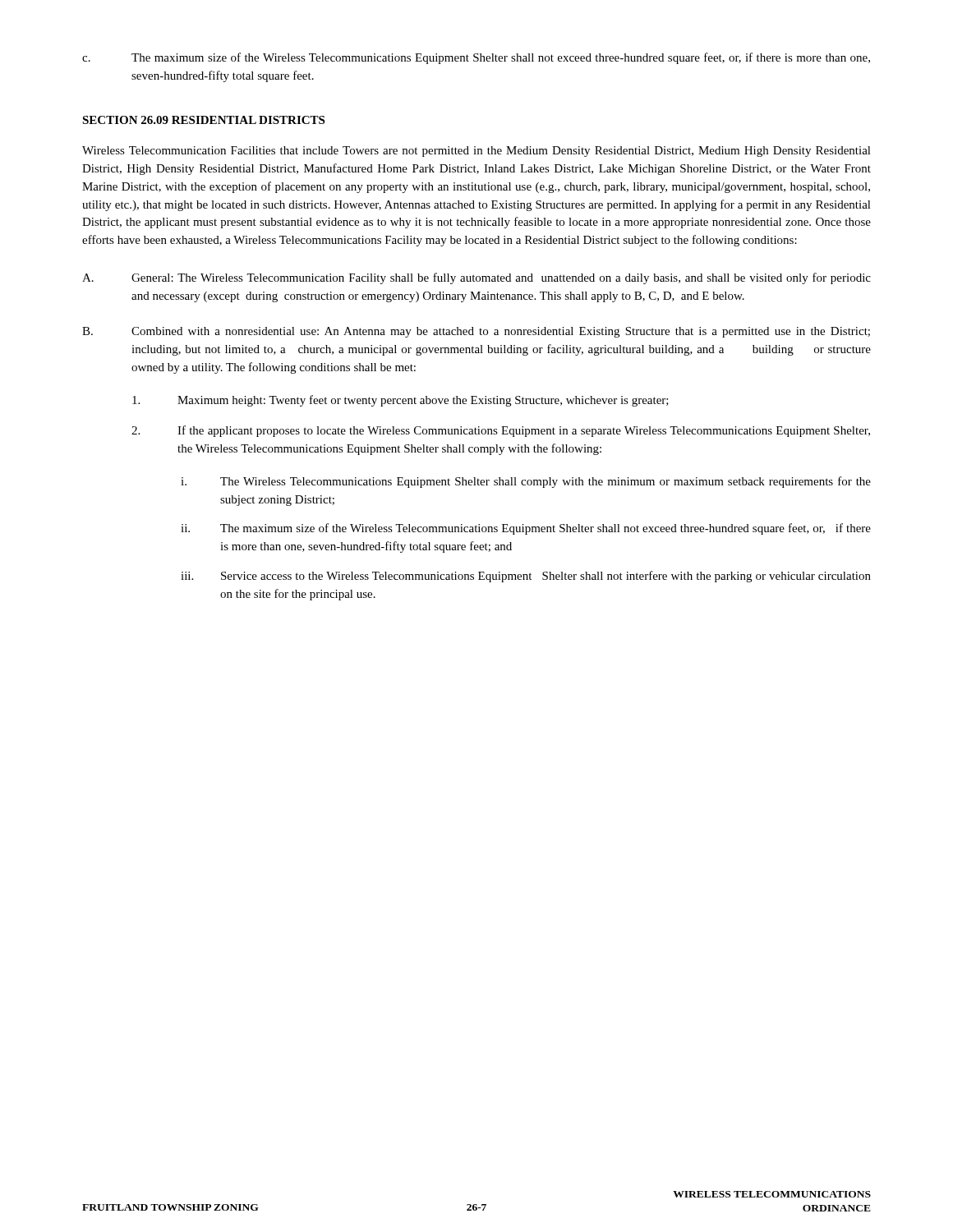Viewport: 953px width, 1232px height.
Task: Navigate to the text block starting "B. Combined with a"
Action: pyautogui.click(x=476, y=350)
